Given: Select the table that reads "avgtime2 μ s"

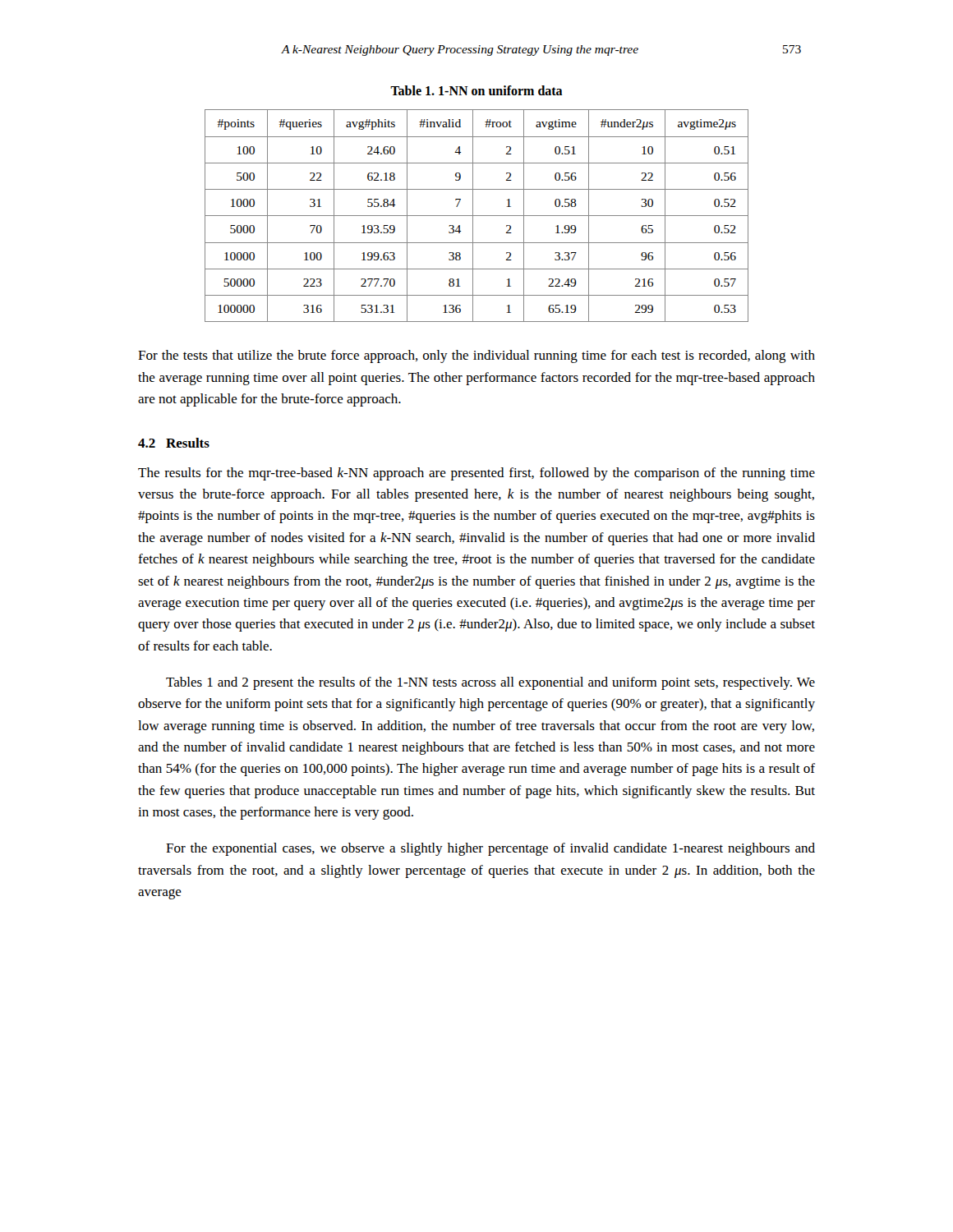Looking at the screenshot, I should tap(476, 216).
